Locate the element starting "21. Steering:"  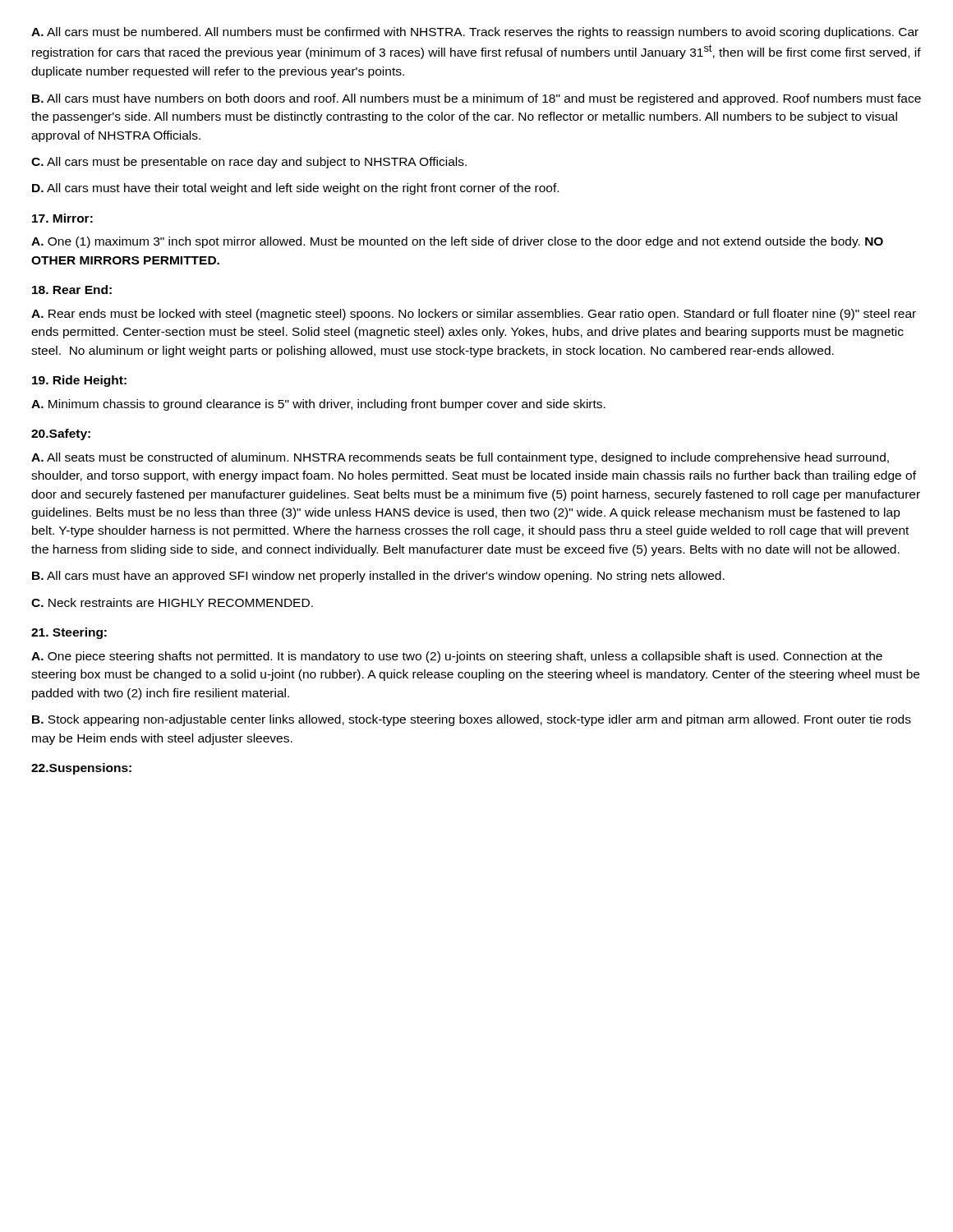[x=69, y=632]
